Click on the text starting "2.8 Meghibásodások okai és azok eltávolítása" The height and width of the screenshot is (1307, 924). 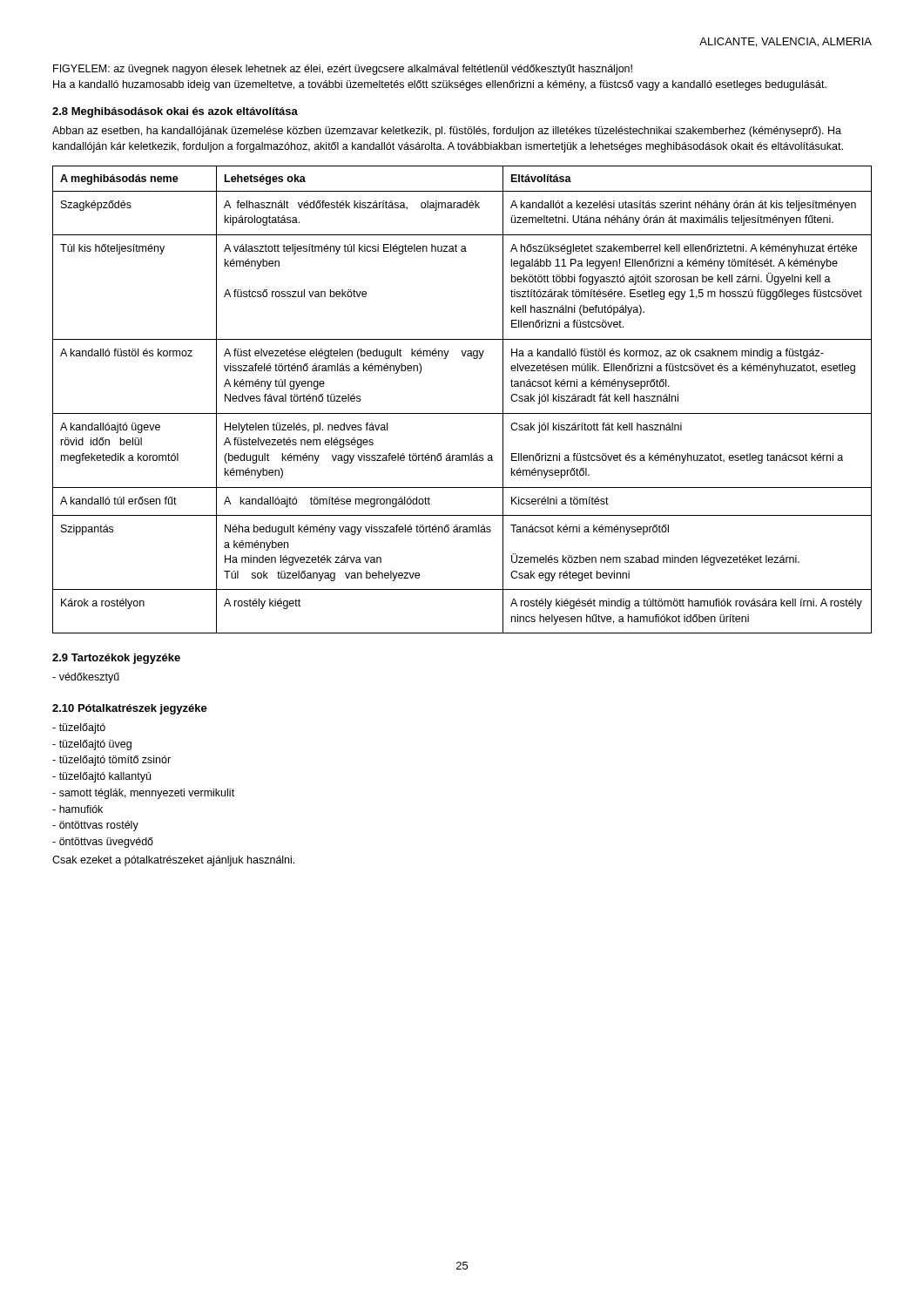coord(175,111)
